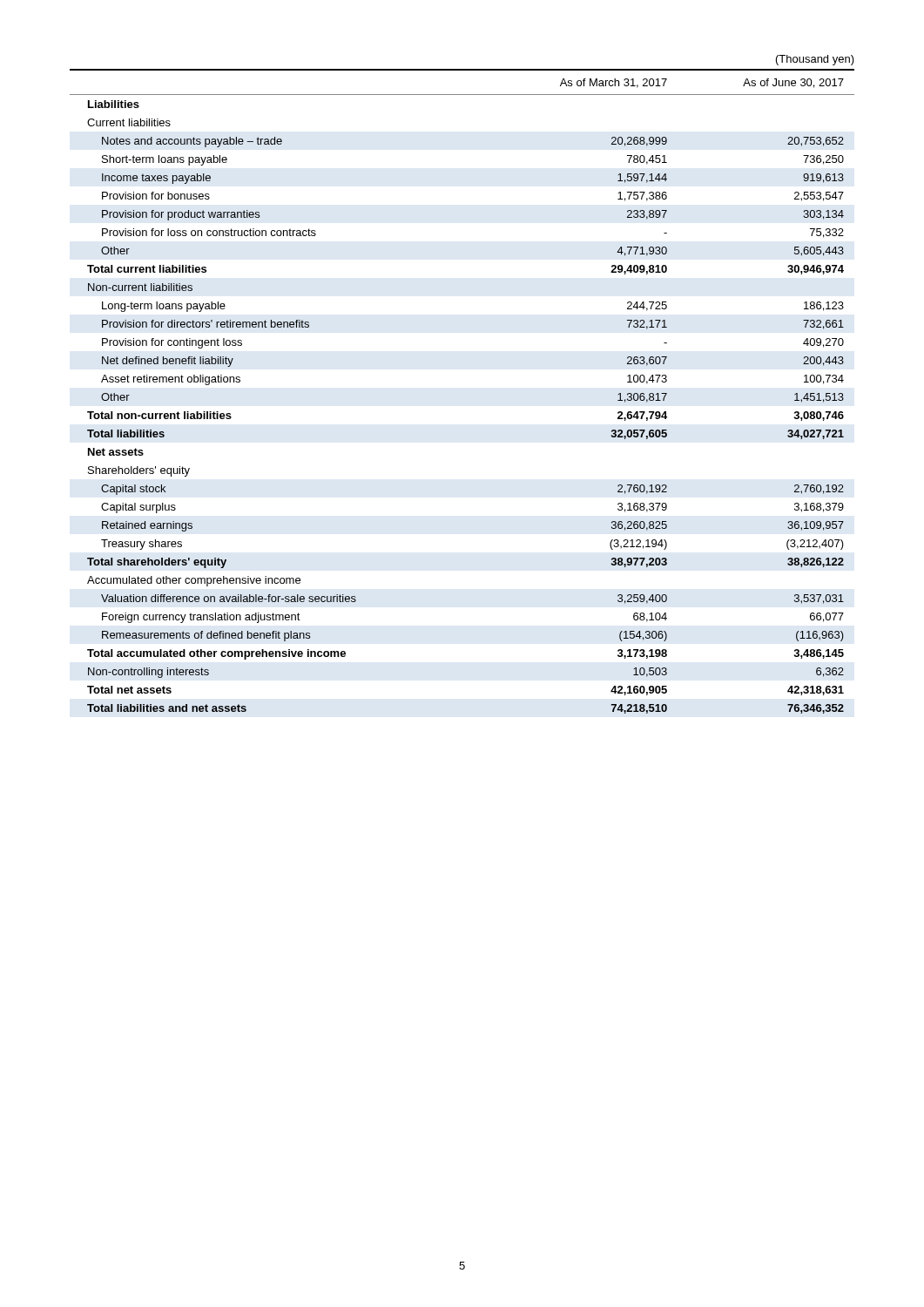Select the text with the text "(Thousand yen)"
This screenshot has width=924, height=1307.
815,59
